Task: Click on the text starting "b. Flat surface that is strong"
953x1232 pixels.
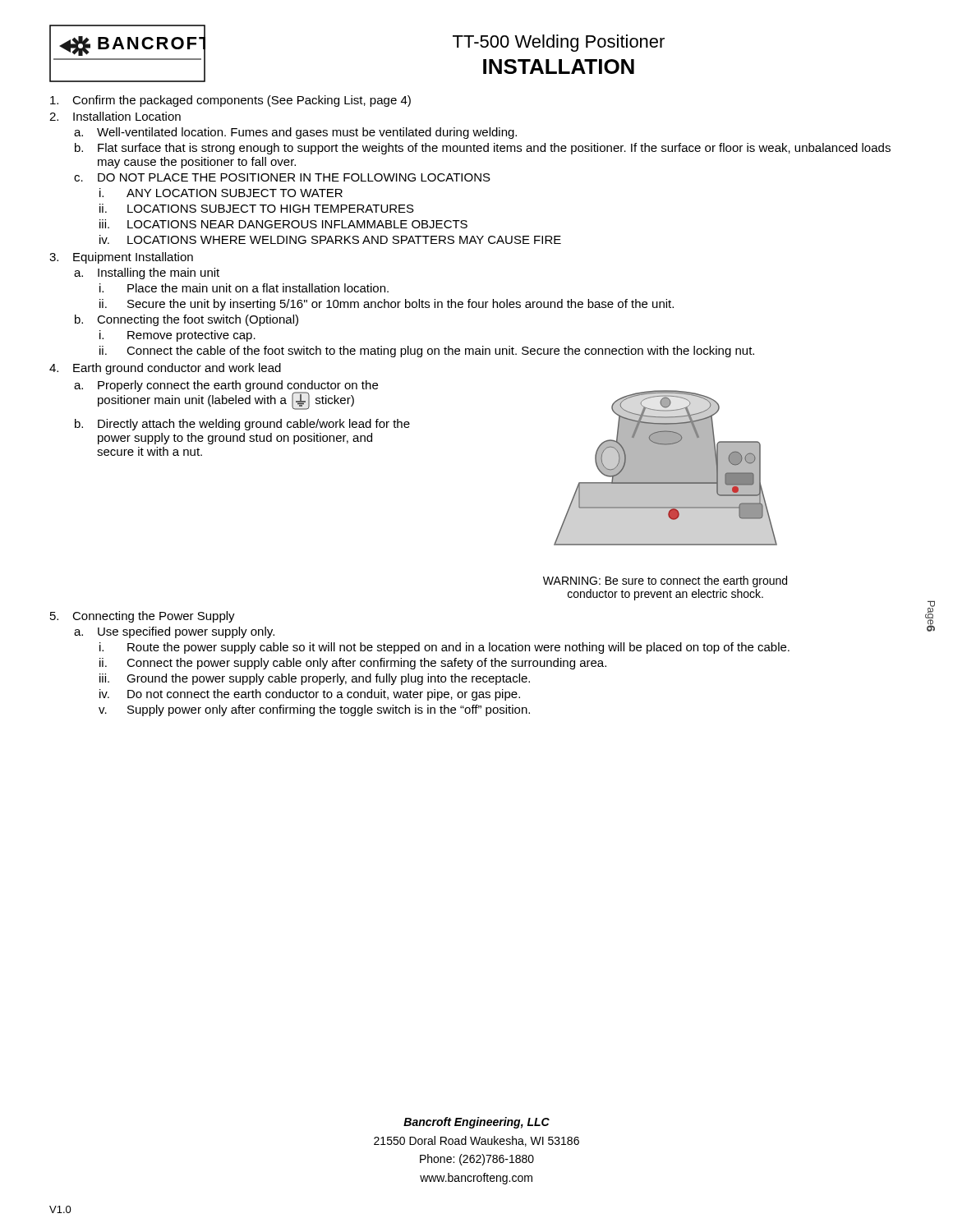Action: [x=489, y=154]
